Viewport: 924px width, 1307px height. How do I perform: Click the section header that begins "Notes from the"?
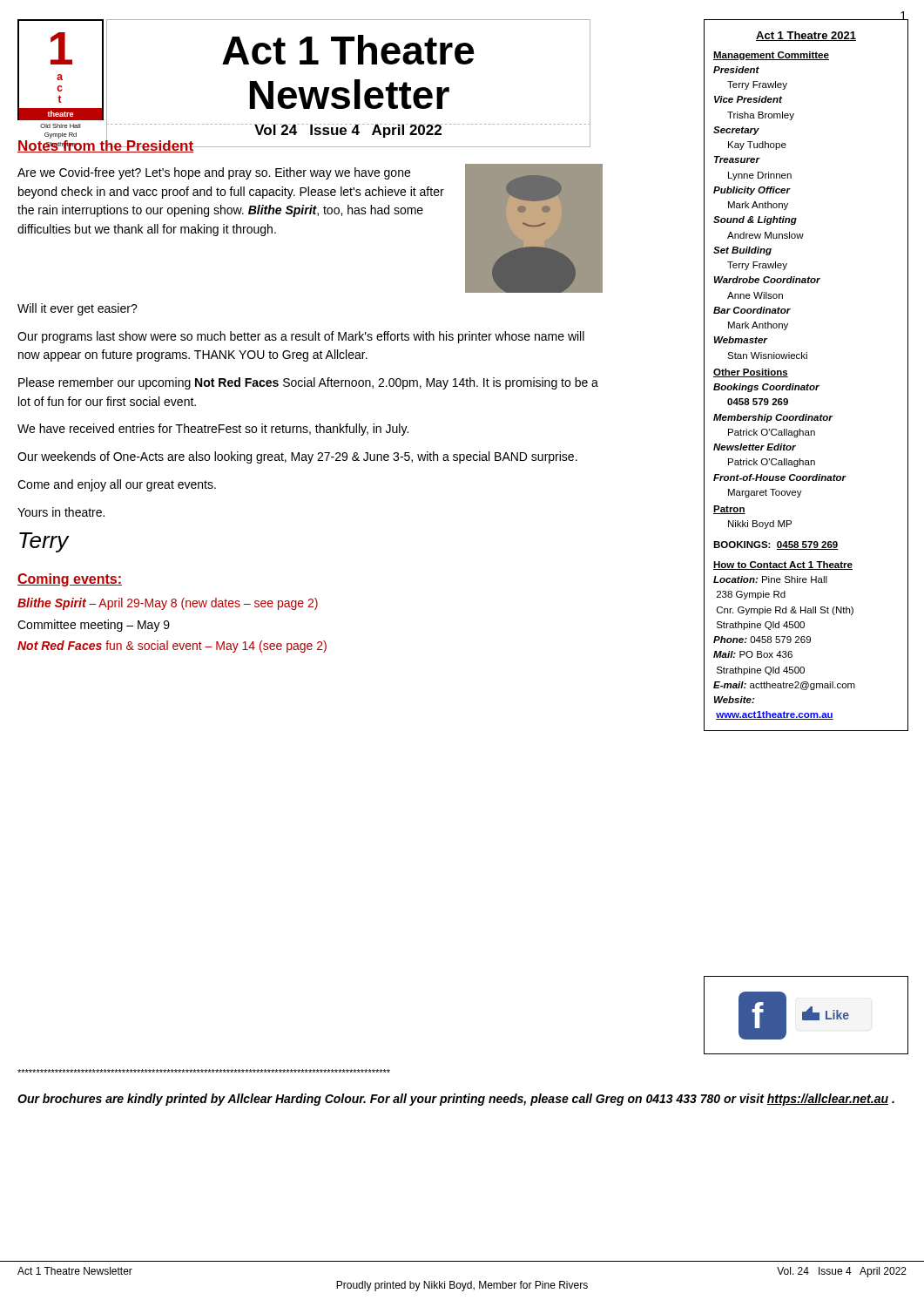[105, 146]
